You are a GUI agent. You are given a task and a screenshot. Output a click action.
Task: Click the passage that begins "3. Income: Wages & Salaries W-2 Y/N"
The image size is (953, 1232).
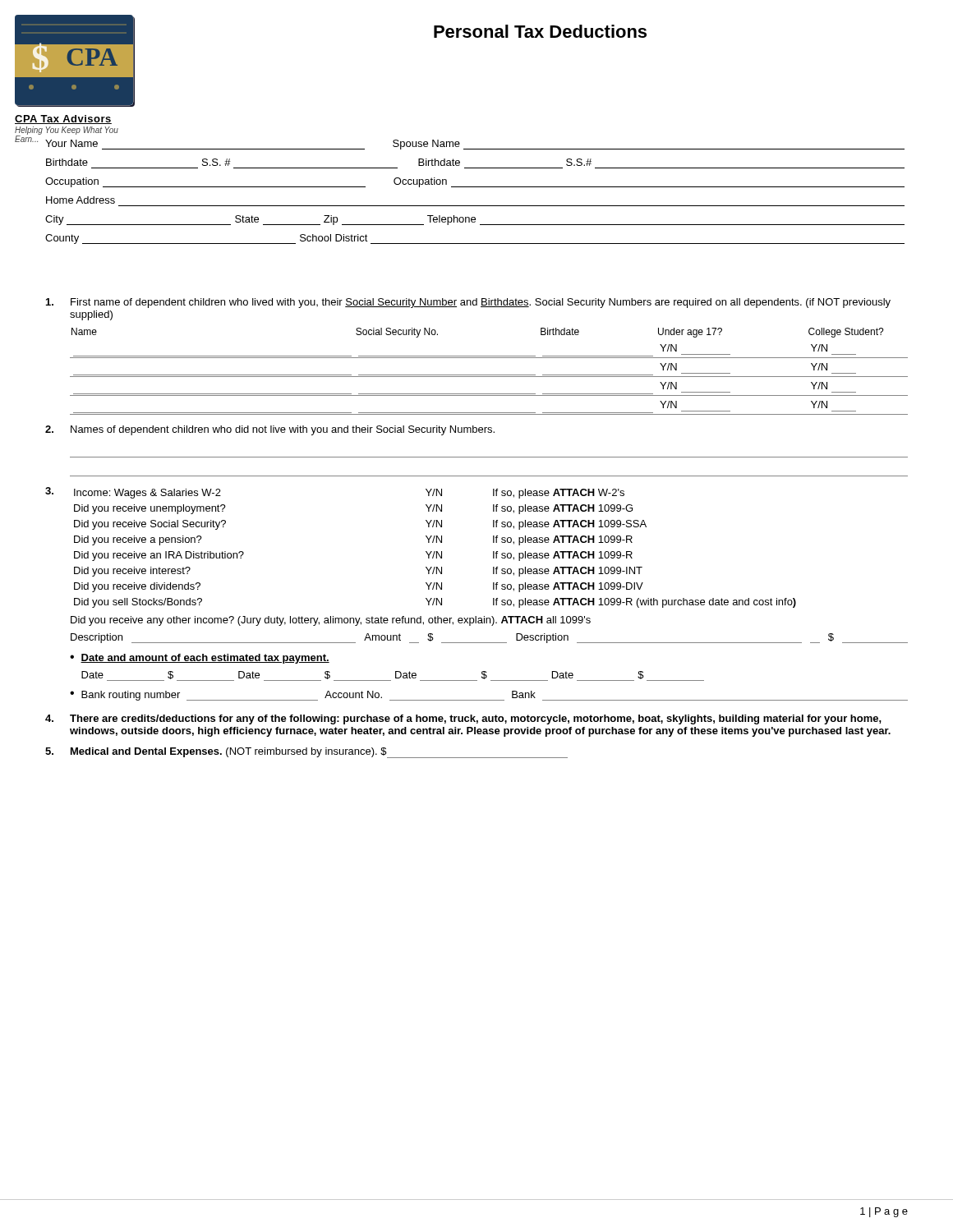(x=153, y=492)
